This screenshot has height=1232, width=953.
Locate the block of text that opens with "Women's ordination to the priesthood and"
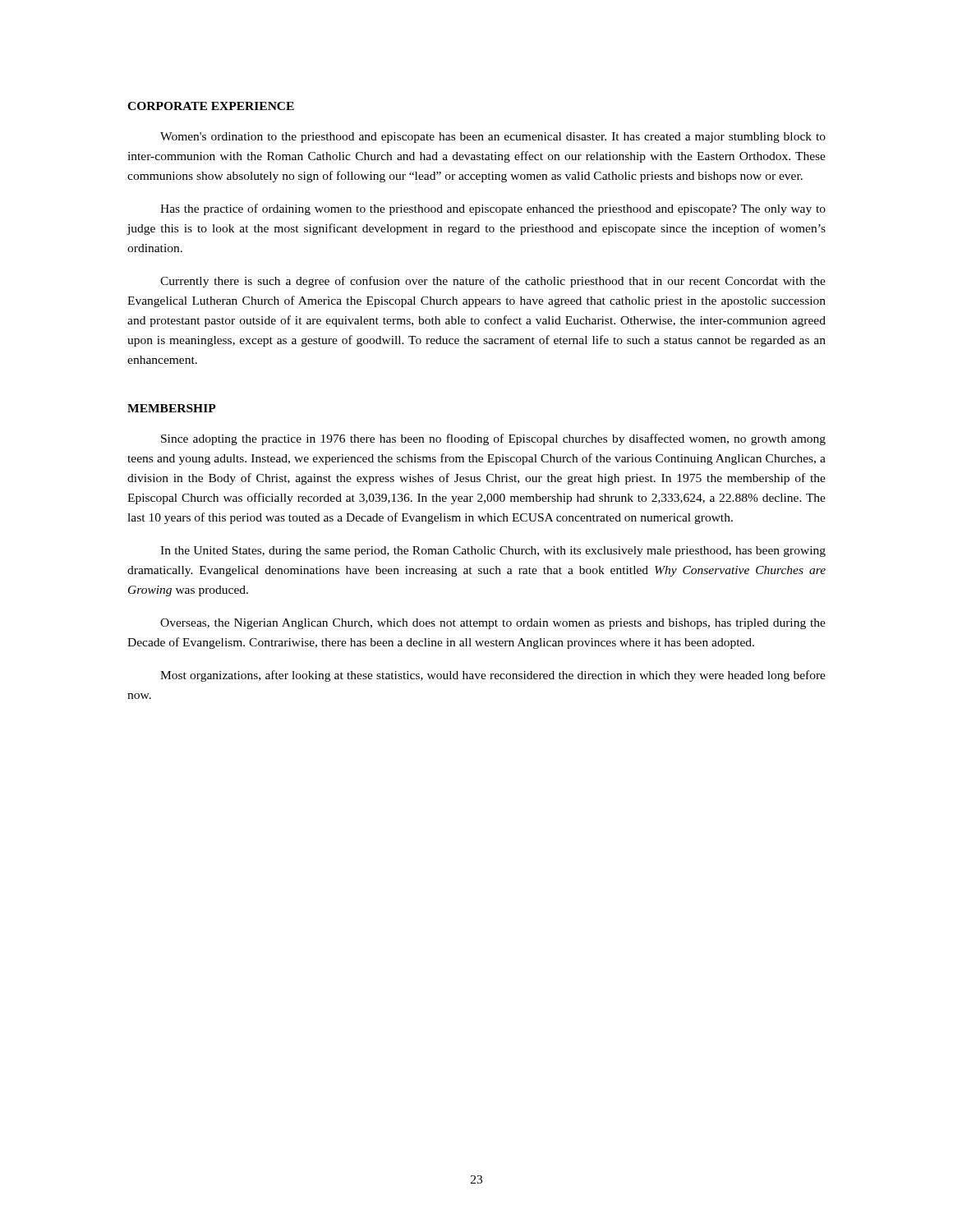[x=476, y=156]
